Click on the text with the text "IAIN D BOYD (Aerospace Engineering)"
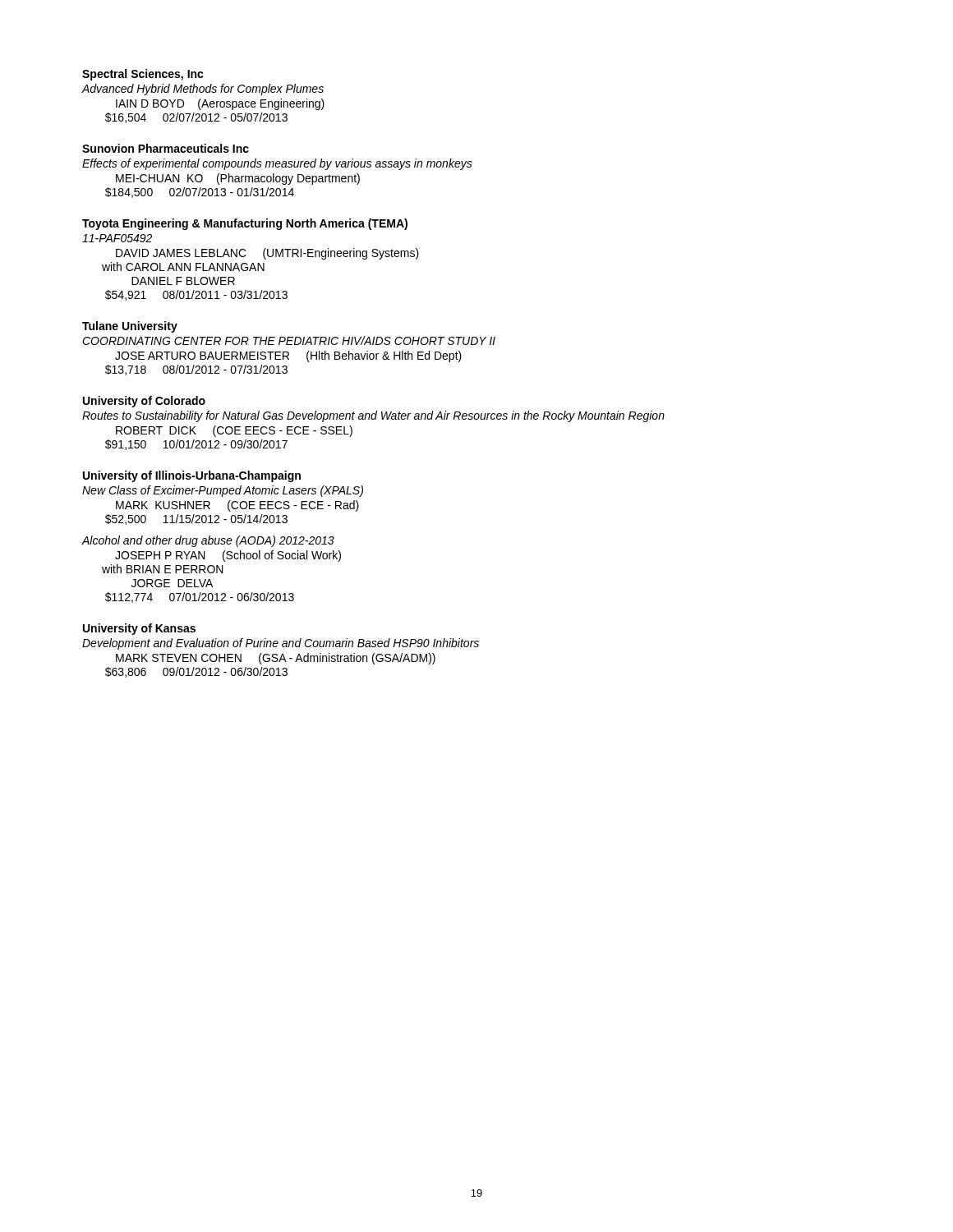Screen dimensions: 1232x953 pyautogui.click(x=220, y=103)
